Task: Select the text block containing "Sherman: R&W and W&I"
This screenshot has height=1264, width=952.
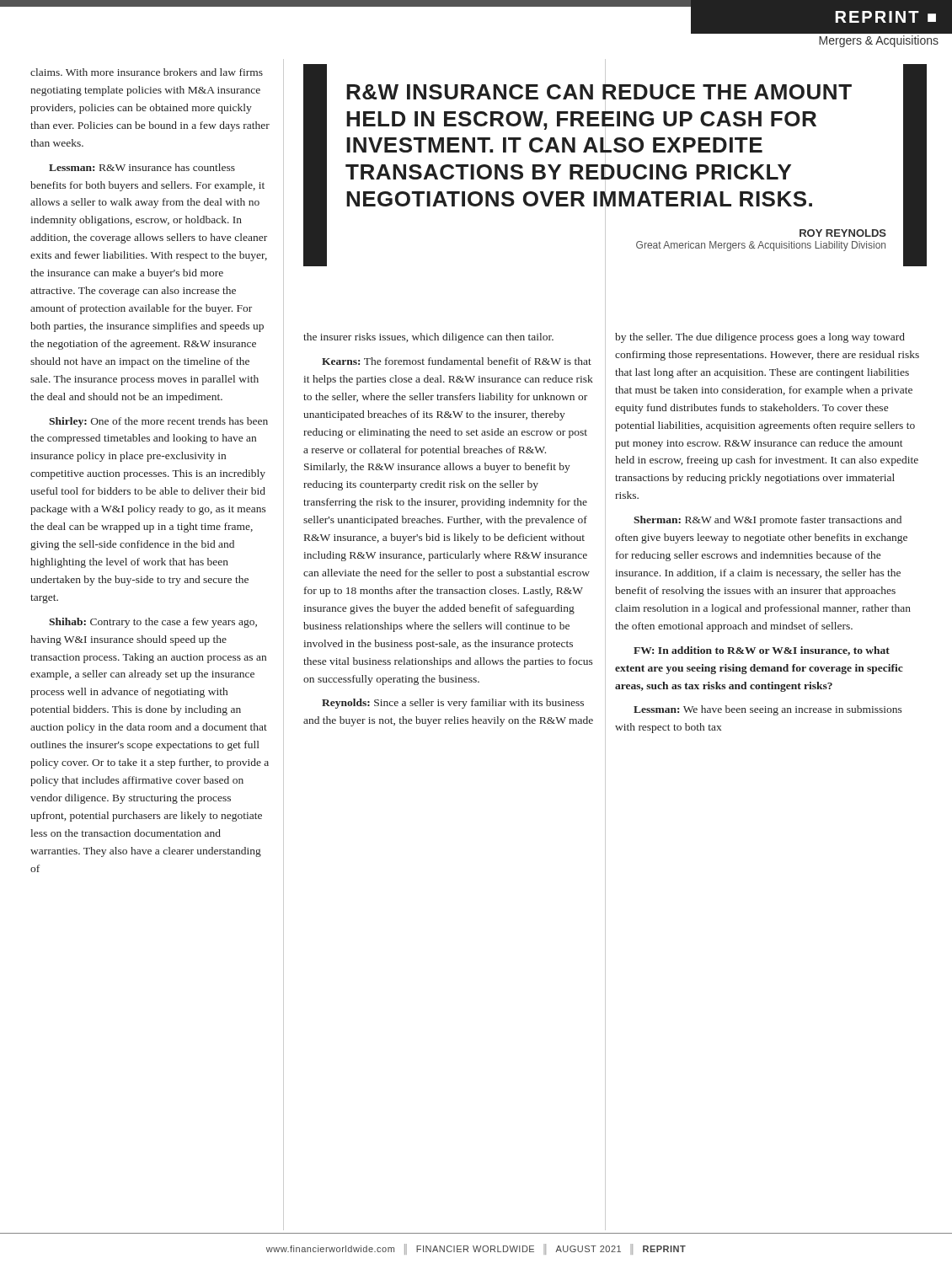Action: (768, 573)
